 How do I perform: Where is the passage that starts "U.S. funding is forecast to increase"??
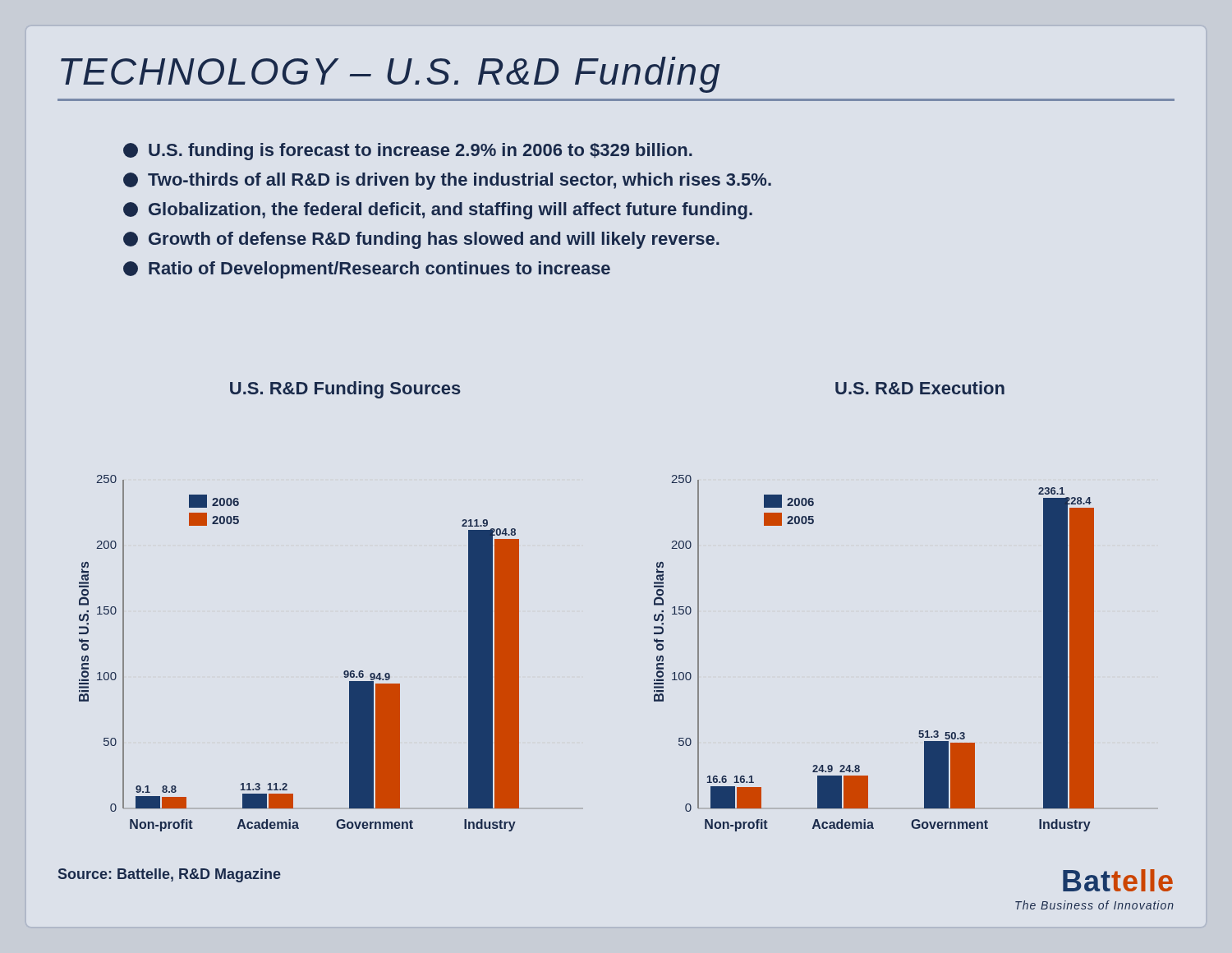[408, 150]
